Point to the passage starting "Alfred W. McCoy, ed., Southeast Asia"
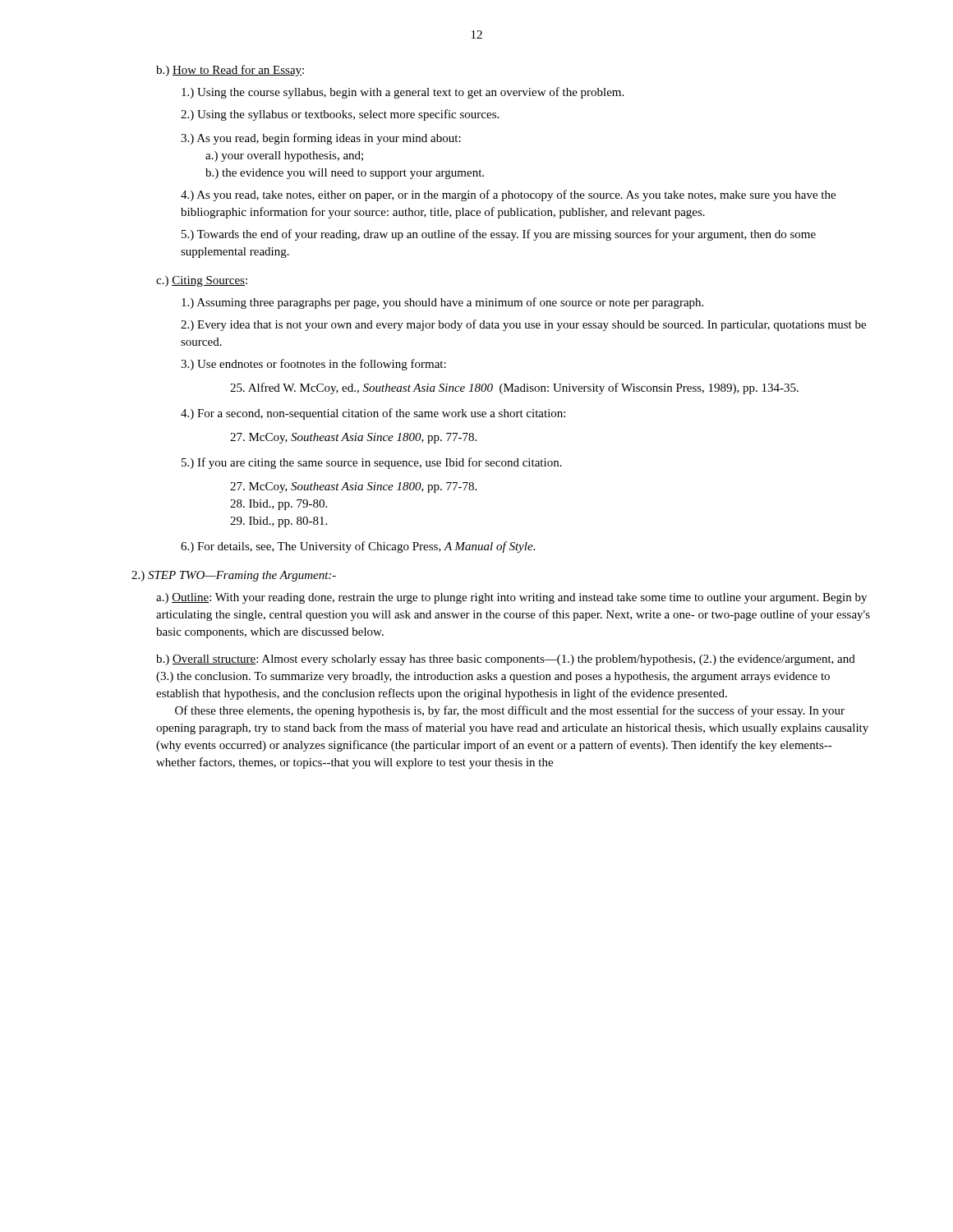 click(515, 388)
